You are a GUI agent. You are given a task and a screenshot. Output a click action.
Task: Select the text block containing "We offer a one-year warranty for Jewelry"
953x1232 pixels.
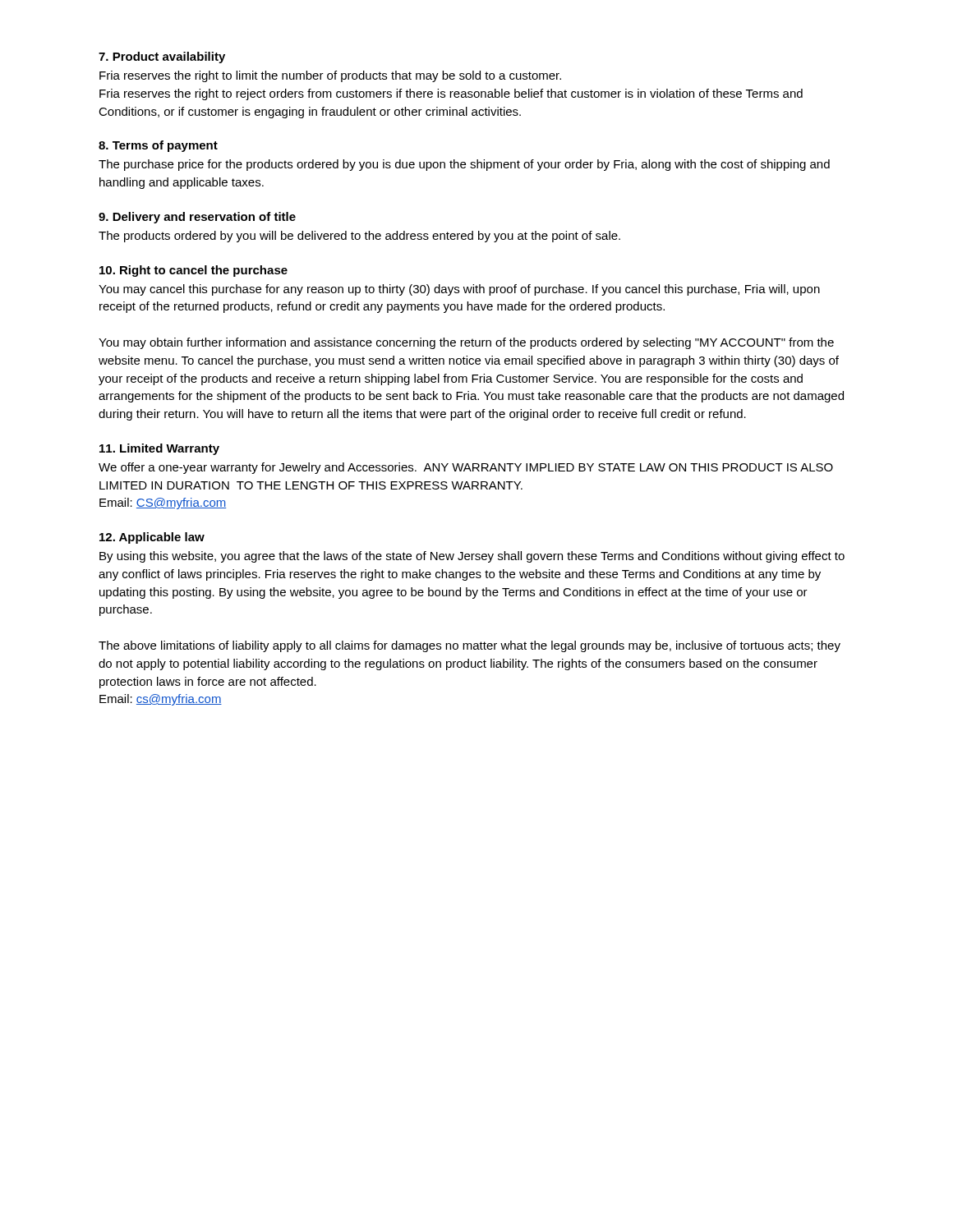(466, 485)
